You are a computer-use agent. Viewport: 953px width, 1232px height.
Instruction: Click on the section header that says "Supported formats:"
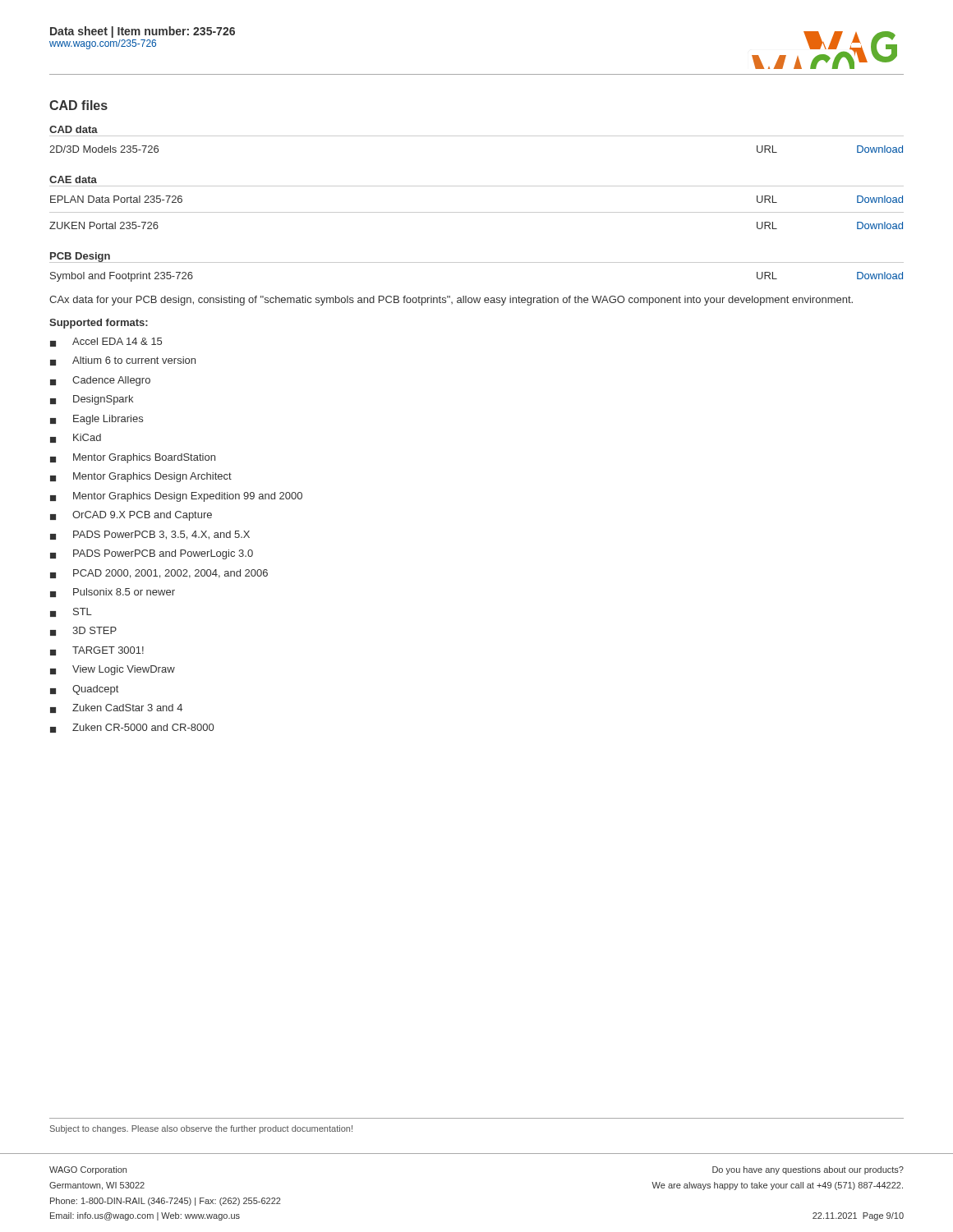click(99, 322)
